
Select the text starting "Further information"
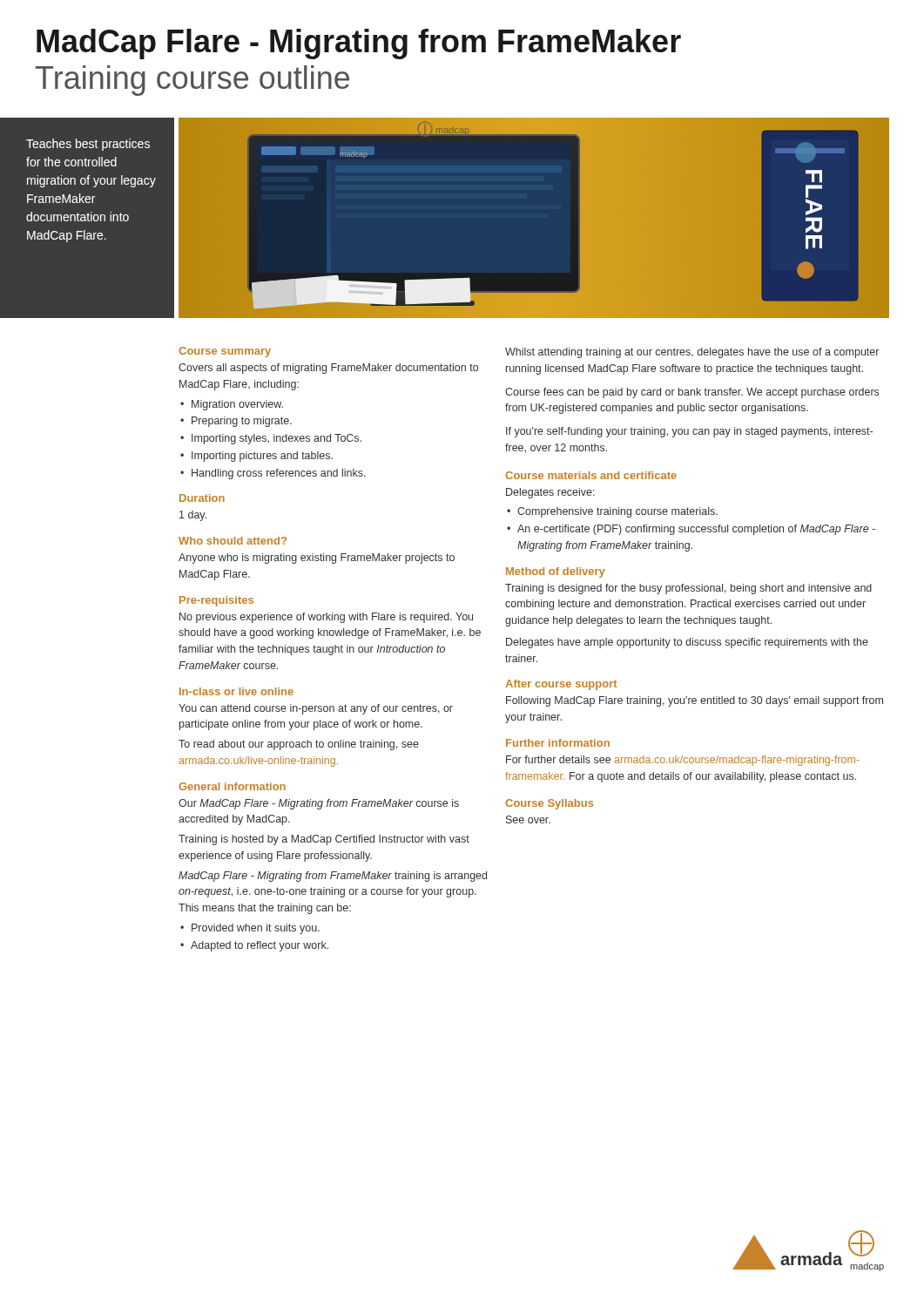558,743
